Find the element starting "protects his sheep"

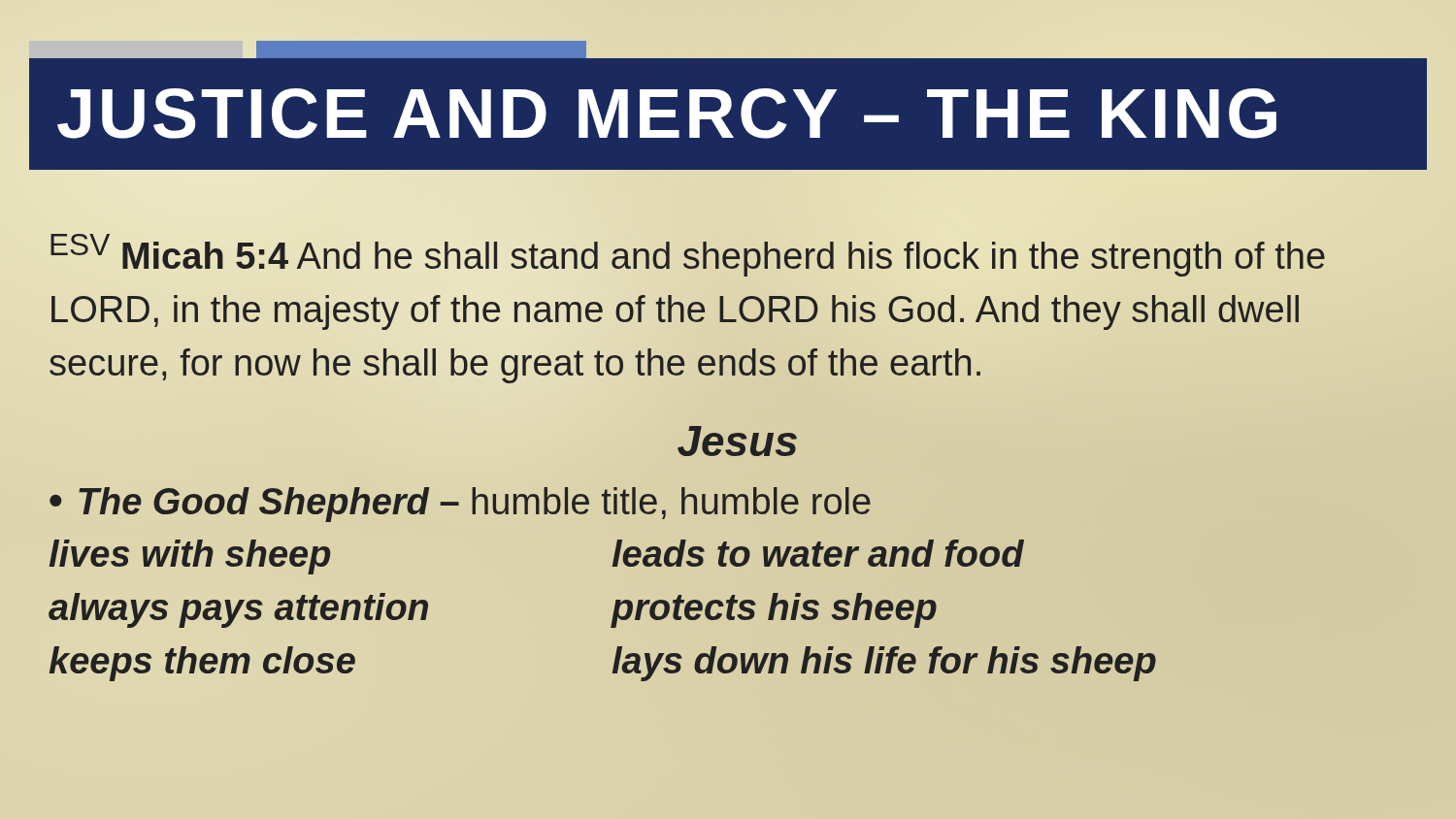[774, 607]
